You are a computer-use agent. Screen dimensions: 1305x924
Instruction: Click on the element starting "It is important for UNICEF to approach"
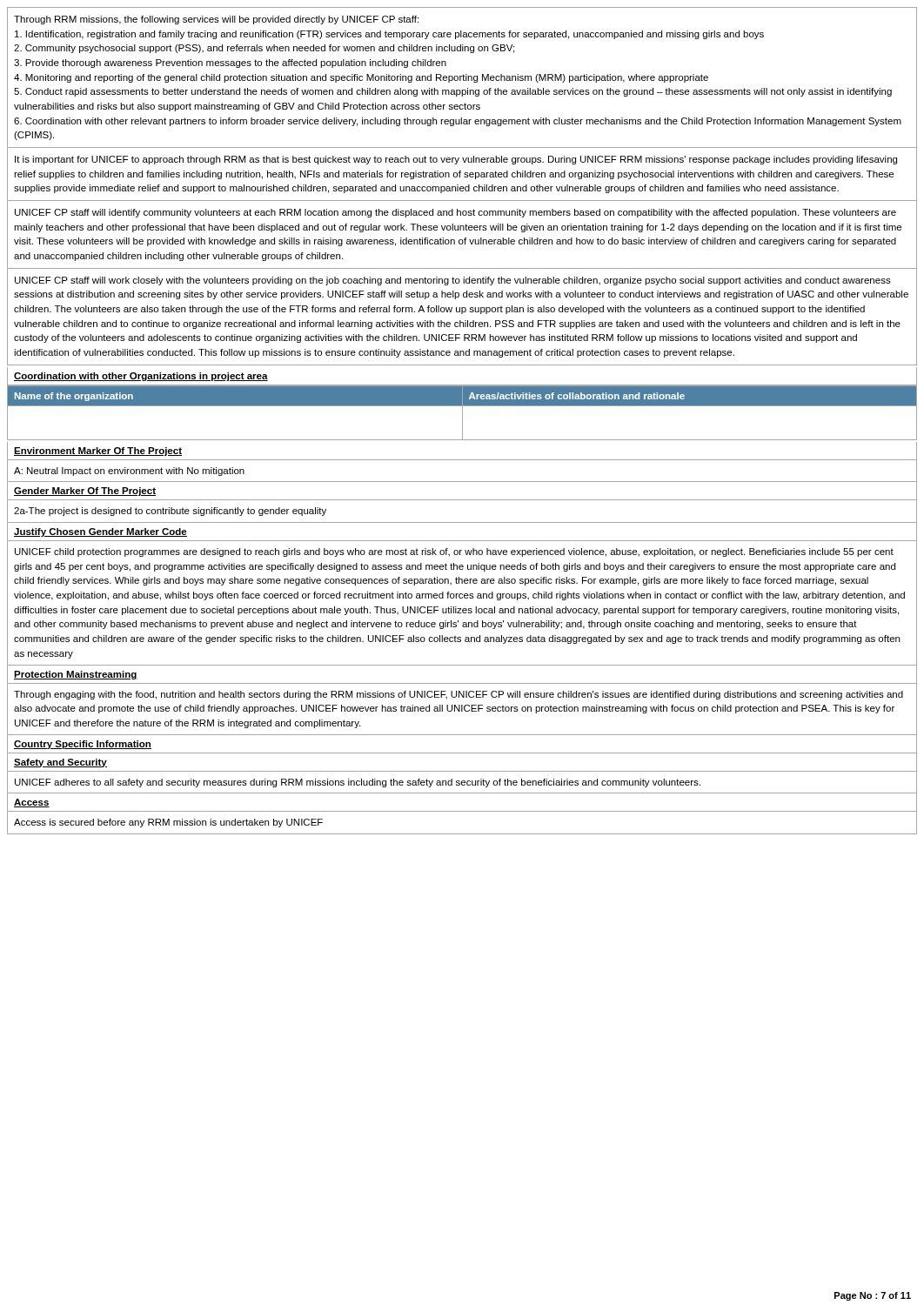[456, 174]
